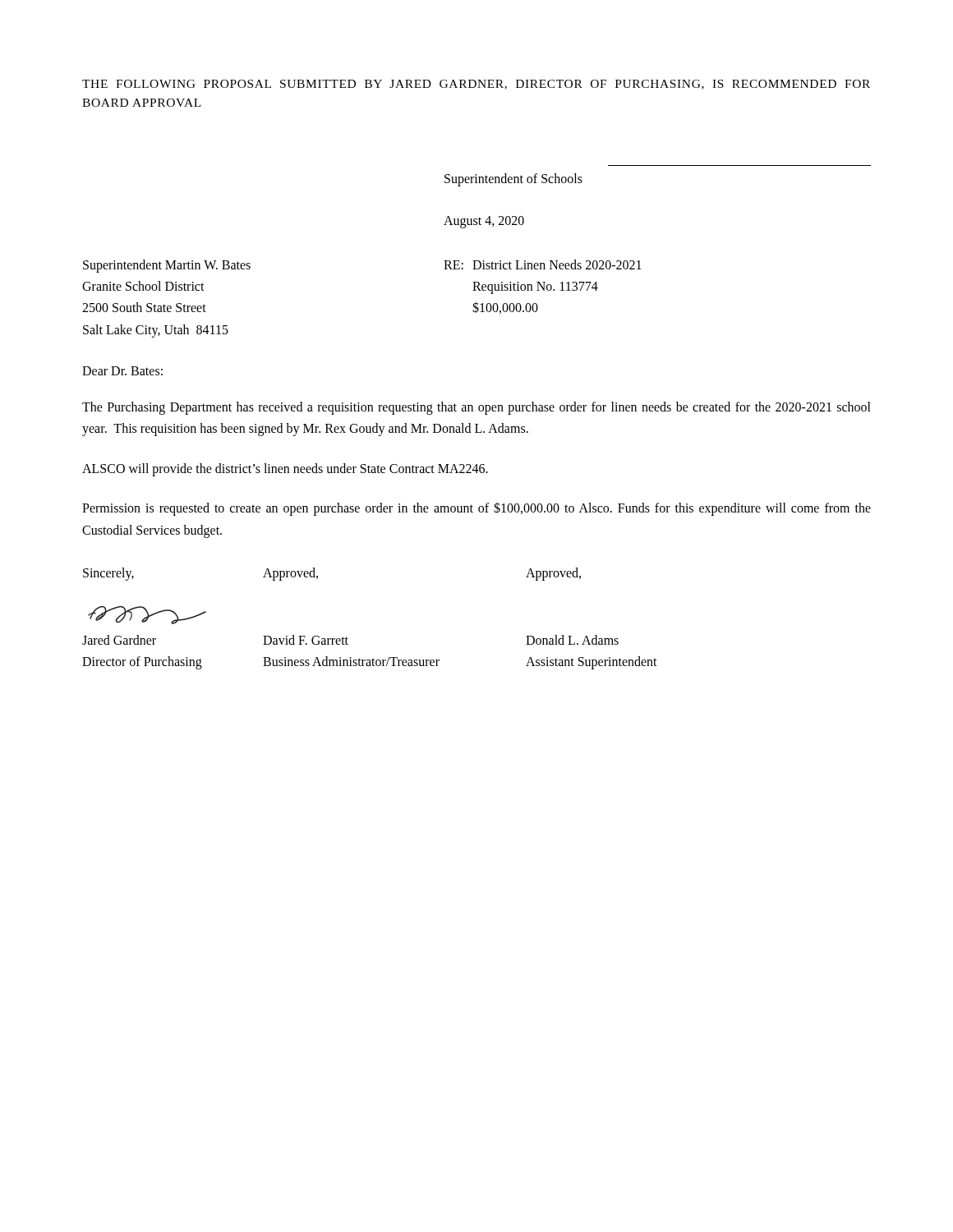Find the text block with the text "The Purchasing Department has received"
The height and width of the screenshot is (1232, 953).
tap(476, 418)
